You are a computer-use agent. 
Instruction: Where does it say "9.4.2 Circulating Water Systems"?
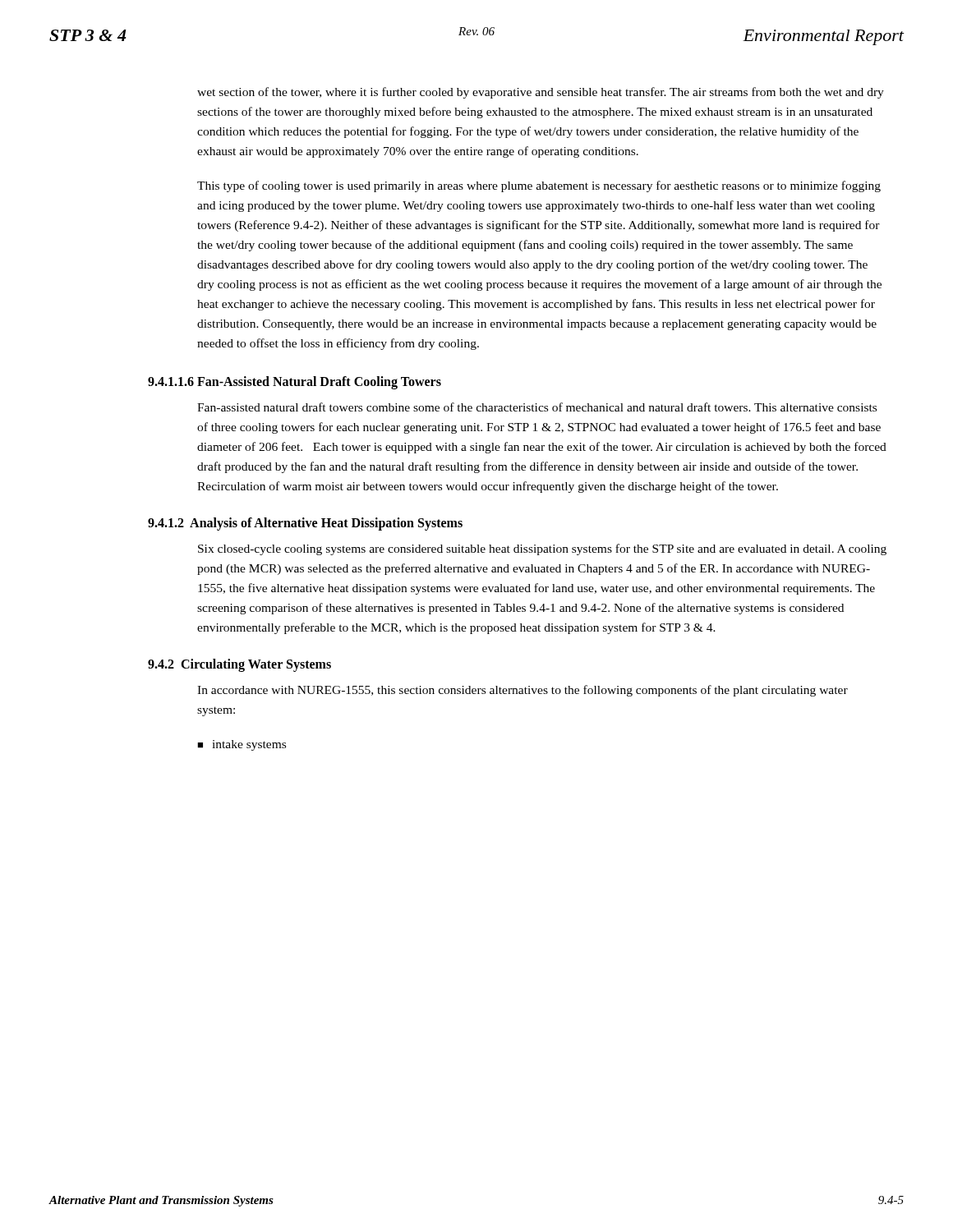(x=240, y=664)
